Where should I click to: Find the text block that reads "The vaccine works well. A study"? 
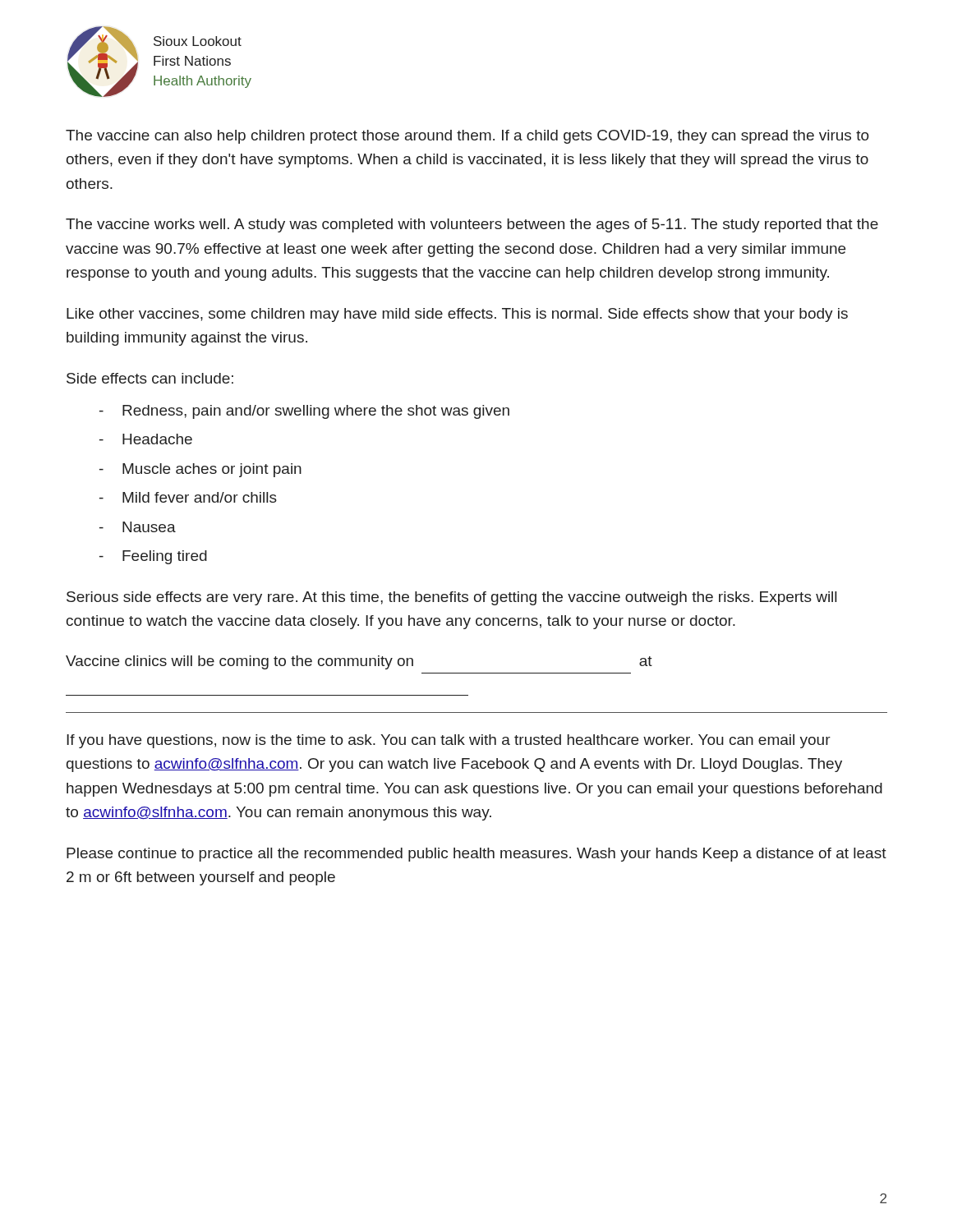click(x=476, y=248)
